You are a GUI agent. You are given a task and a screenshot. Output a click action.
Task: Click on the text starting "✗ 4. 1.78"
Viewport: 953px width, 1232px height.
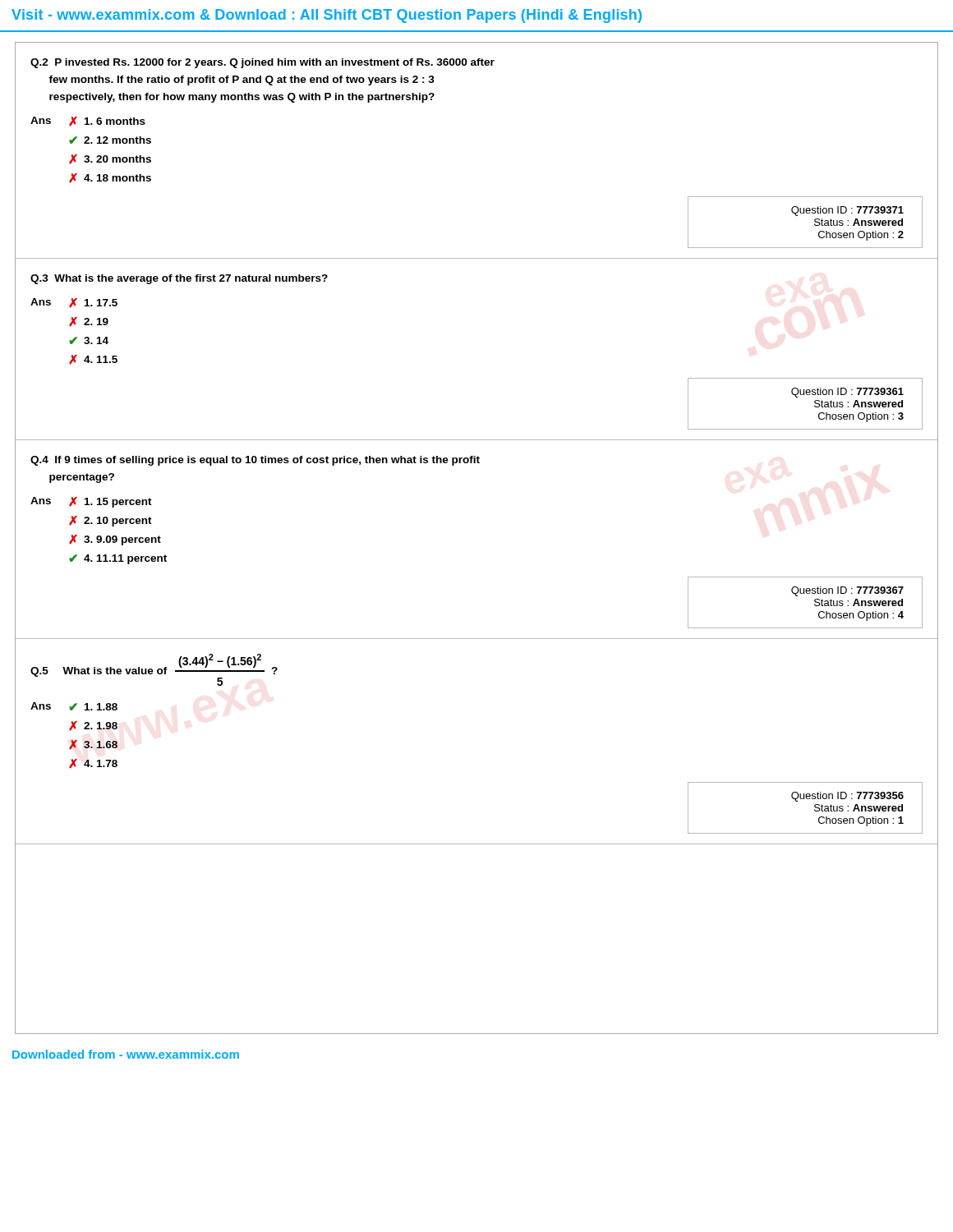click(x=93, y=763)
